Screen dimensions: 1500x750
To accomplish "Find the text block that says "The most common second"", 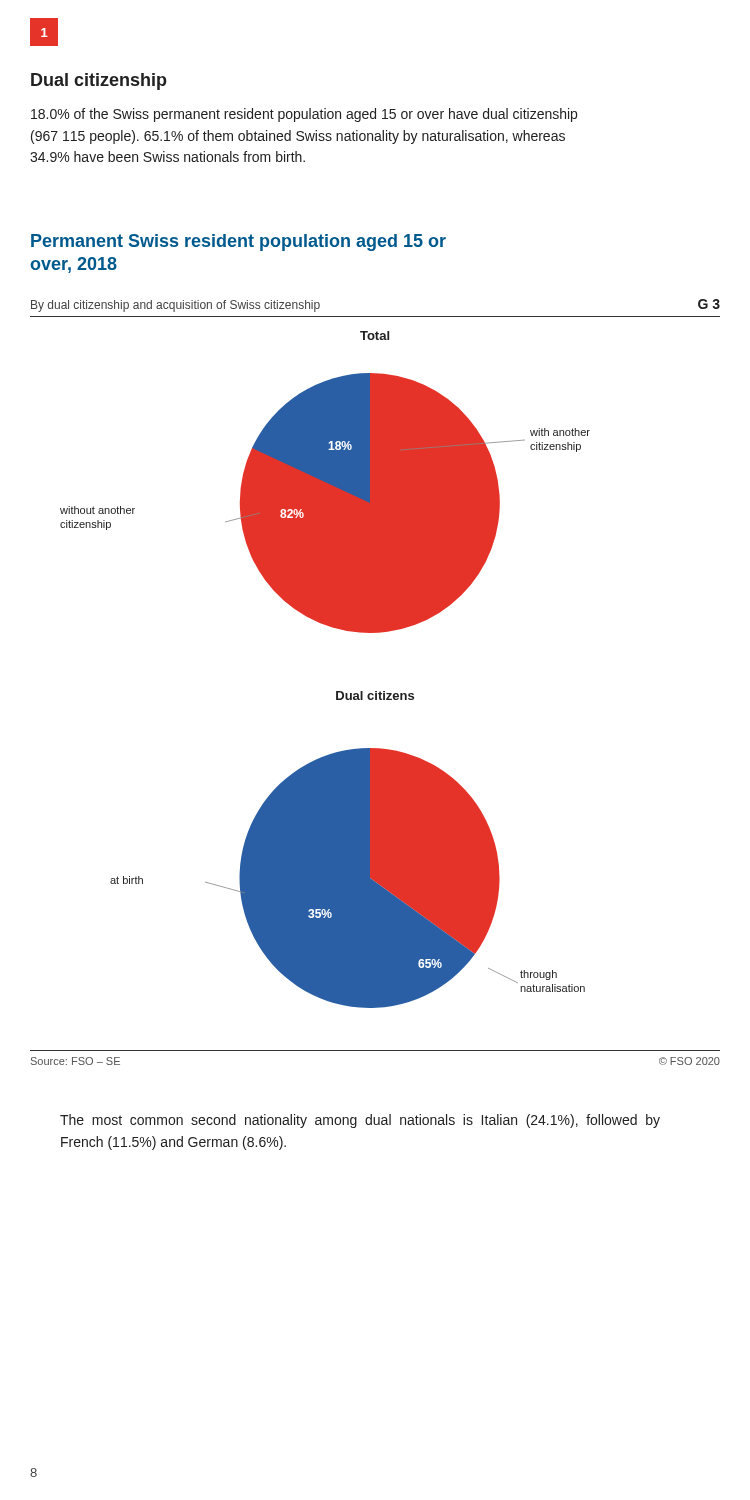I will pos(360,1131).
